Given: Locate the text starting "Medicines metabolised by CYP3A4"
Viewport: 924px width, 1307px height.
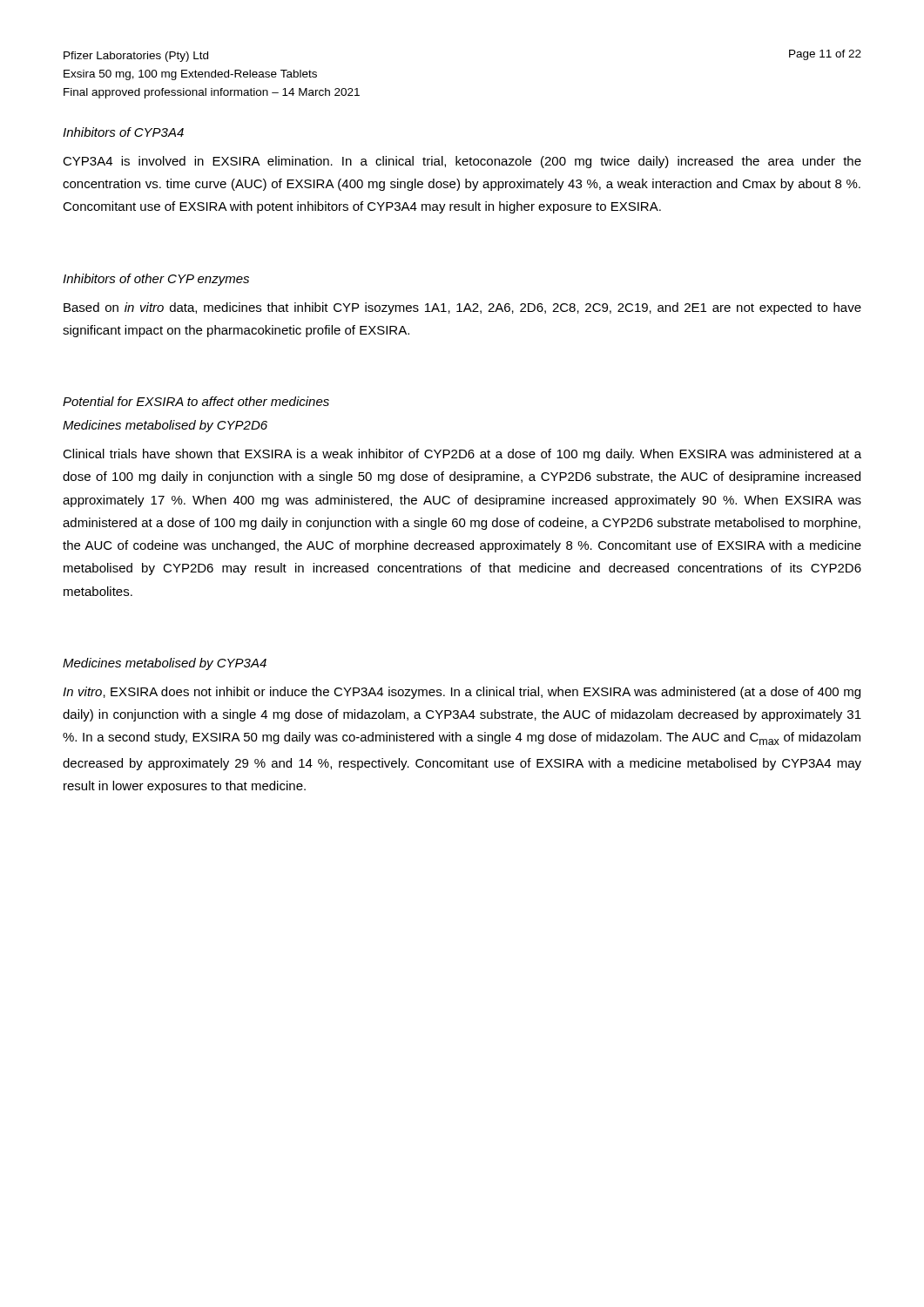Looking at the screenshot, I should tap(165, 662).
